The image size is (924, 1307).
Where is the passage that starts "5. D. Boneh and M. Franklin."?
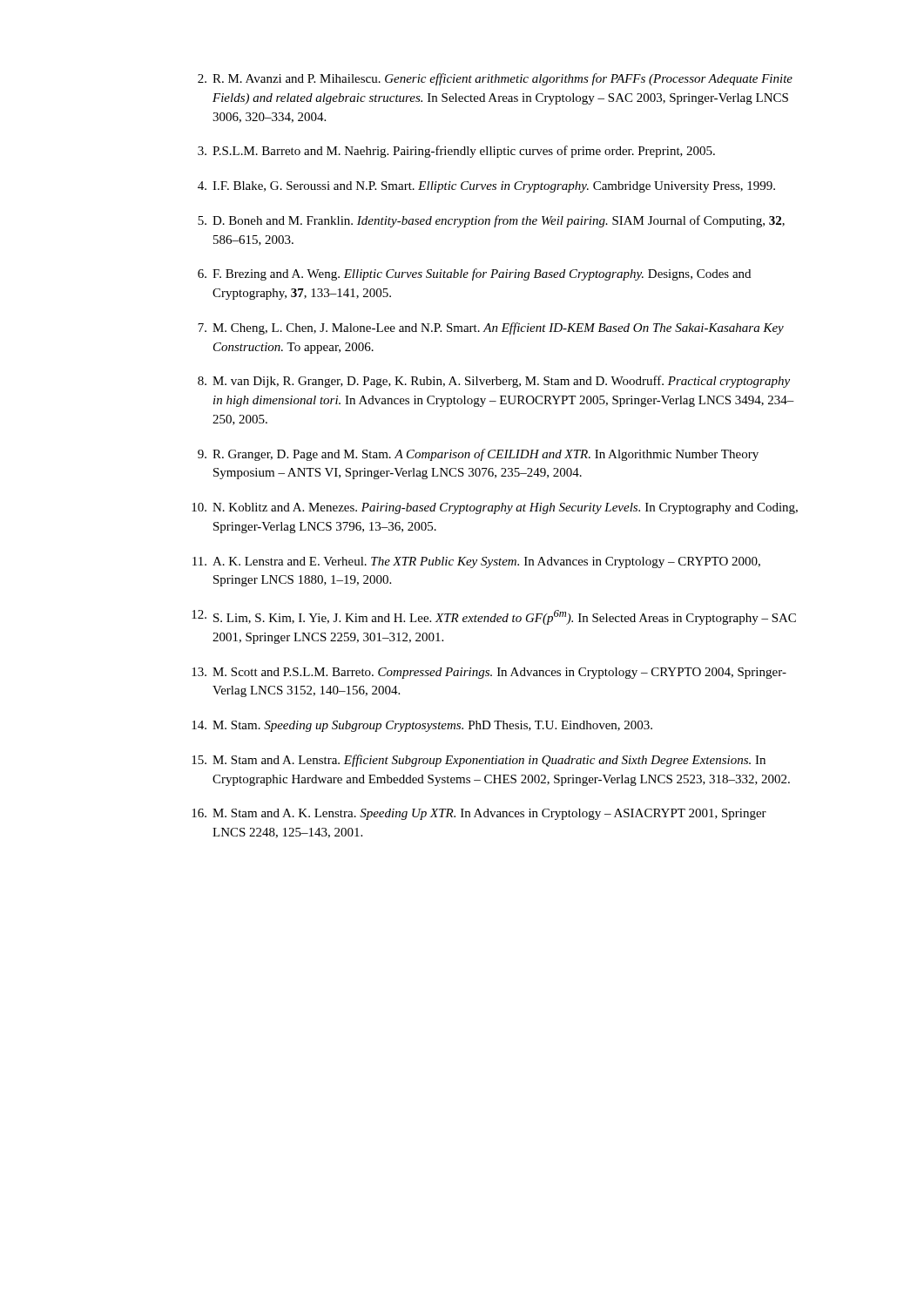[x=488, y=230]
